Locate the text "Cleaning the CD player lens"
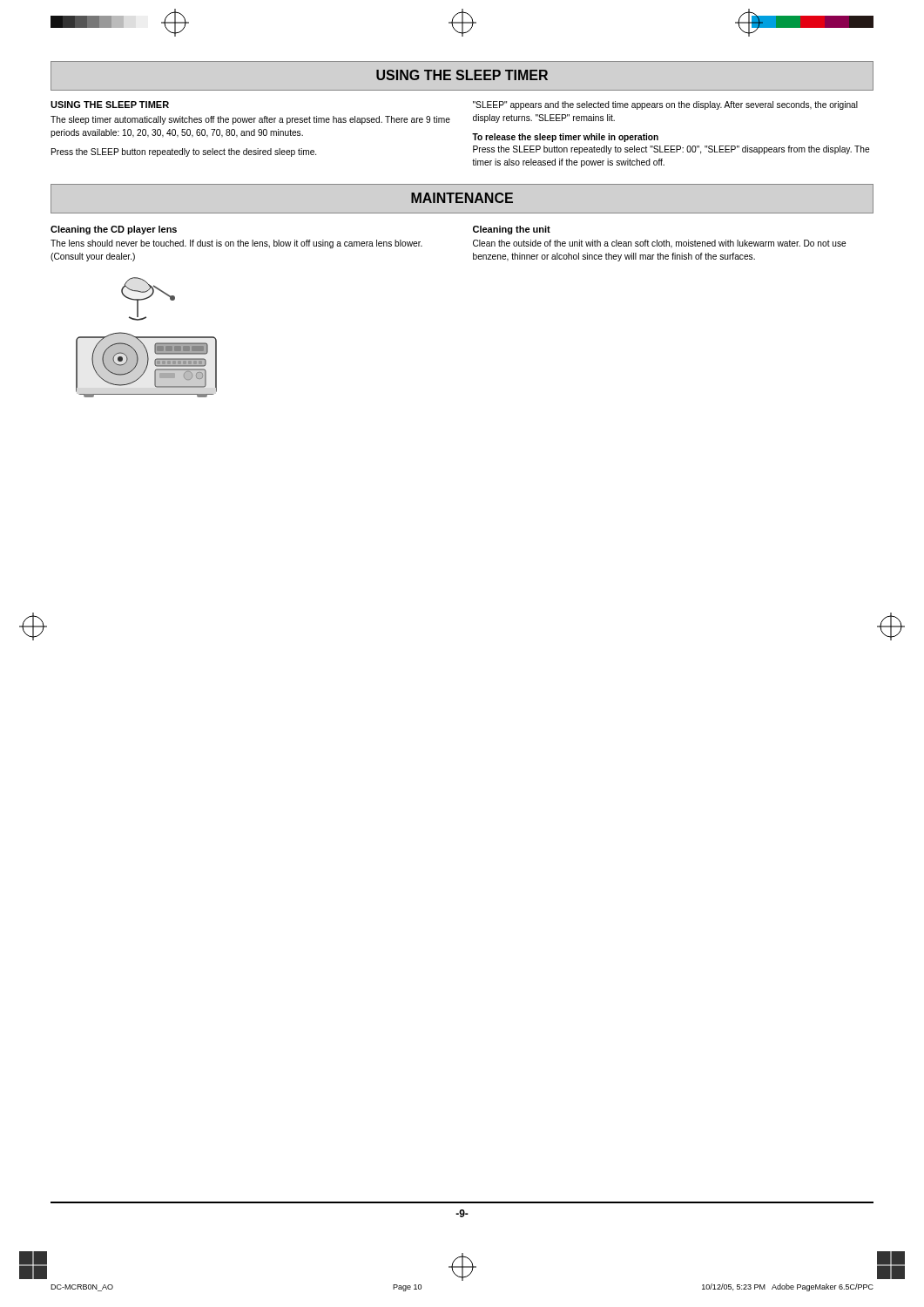The height and width of the screenshot is (1307, 924). [x=114, y=229]
